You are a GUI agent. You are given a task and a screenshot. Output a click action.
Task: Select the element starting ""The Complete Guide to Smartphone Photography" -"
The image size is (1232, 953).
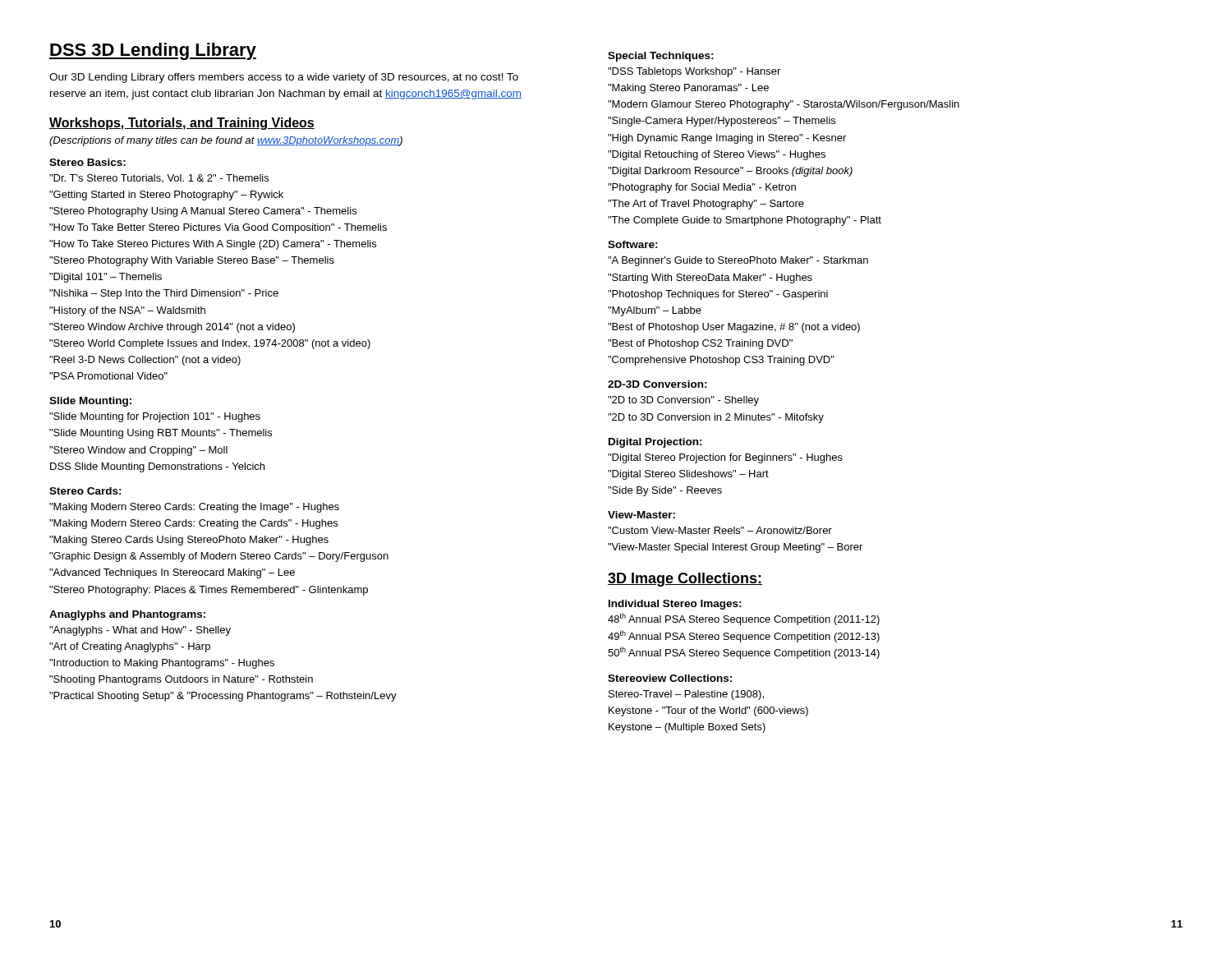745,221
